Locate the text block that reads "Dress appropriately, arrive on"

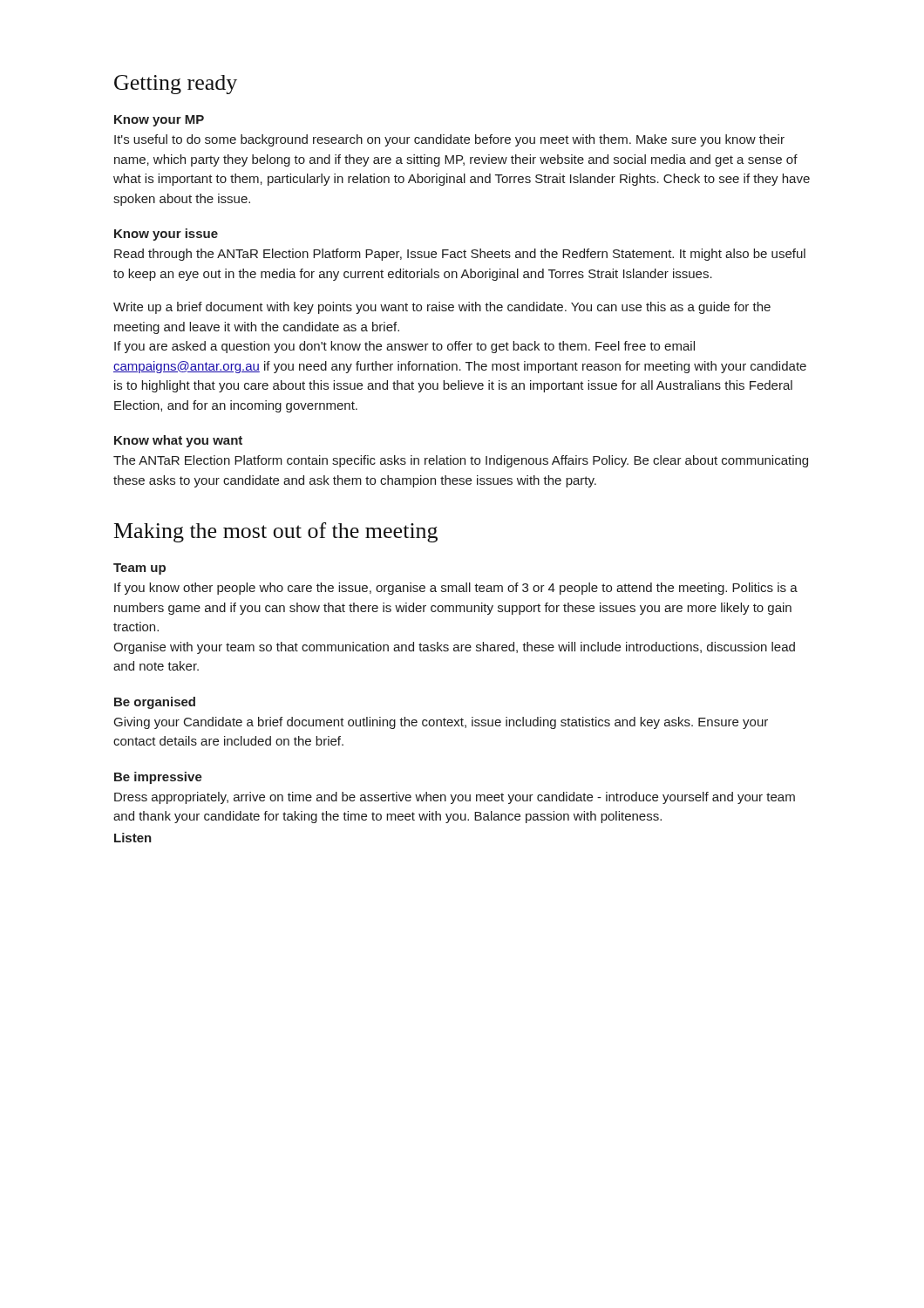[x=462, y=807]
